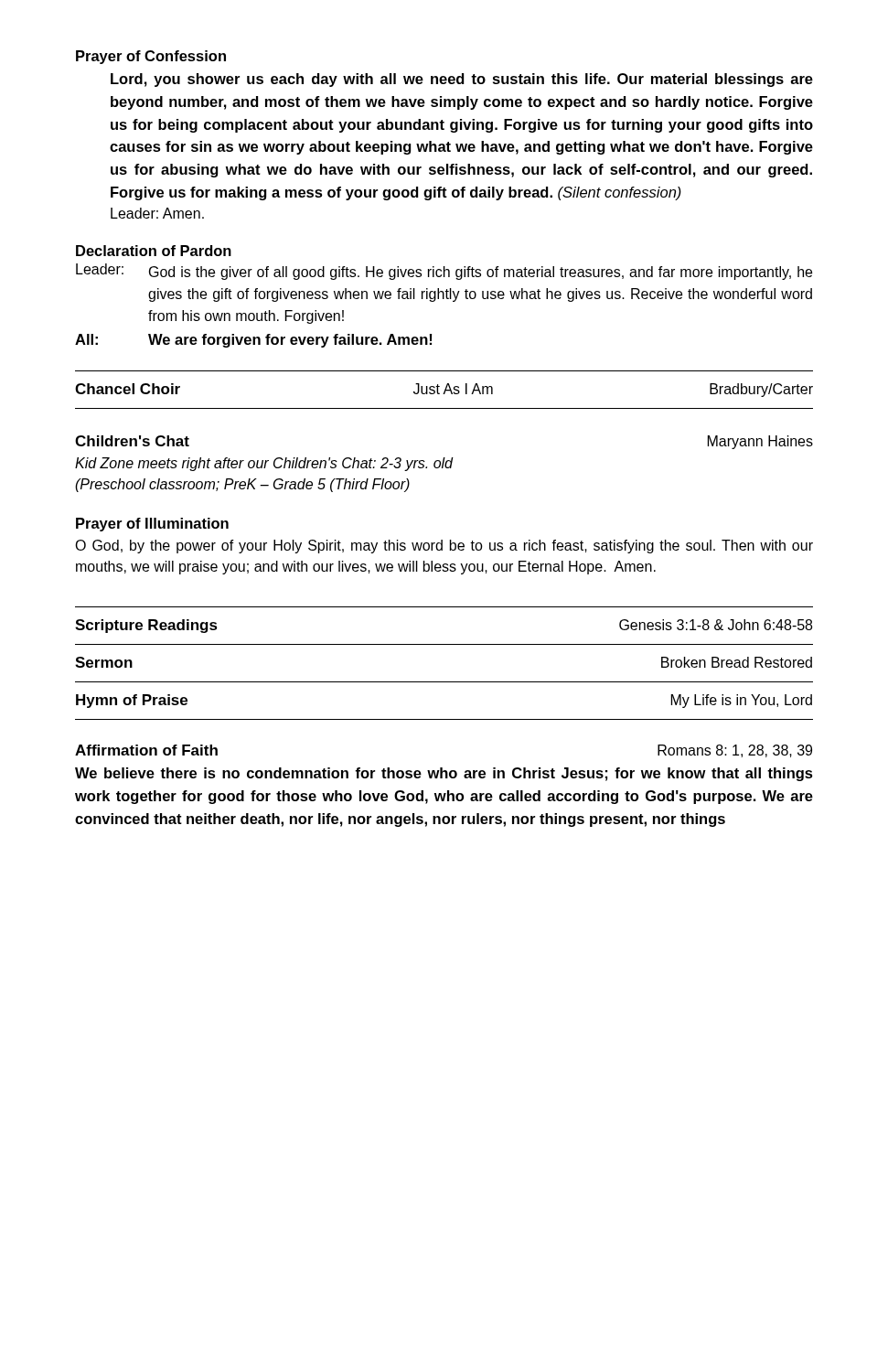Click on the element starting "We believe there is no condemnation for those"
The width and height of the screenshot is (888, 1372).
[x=444, y=796]
